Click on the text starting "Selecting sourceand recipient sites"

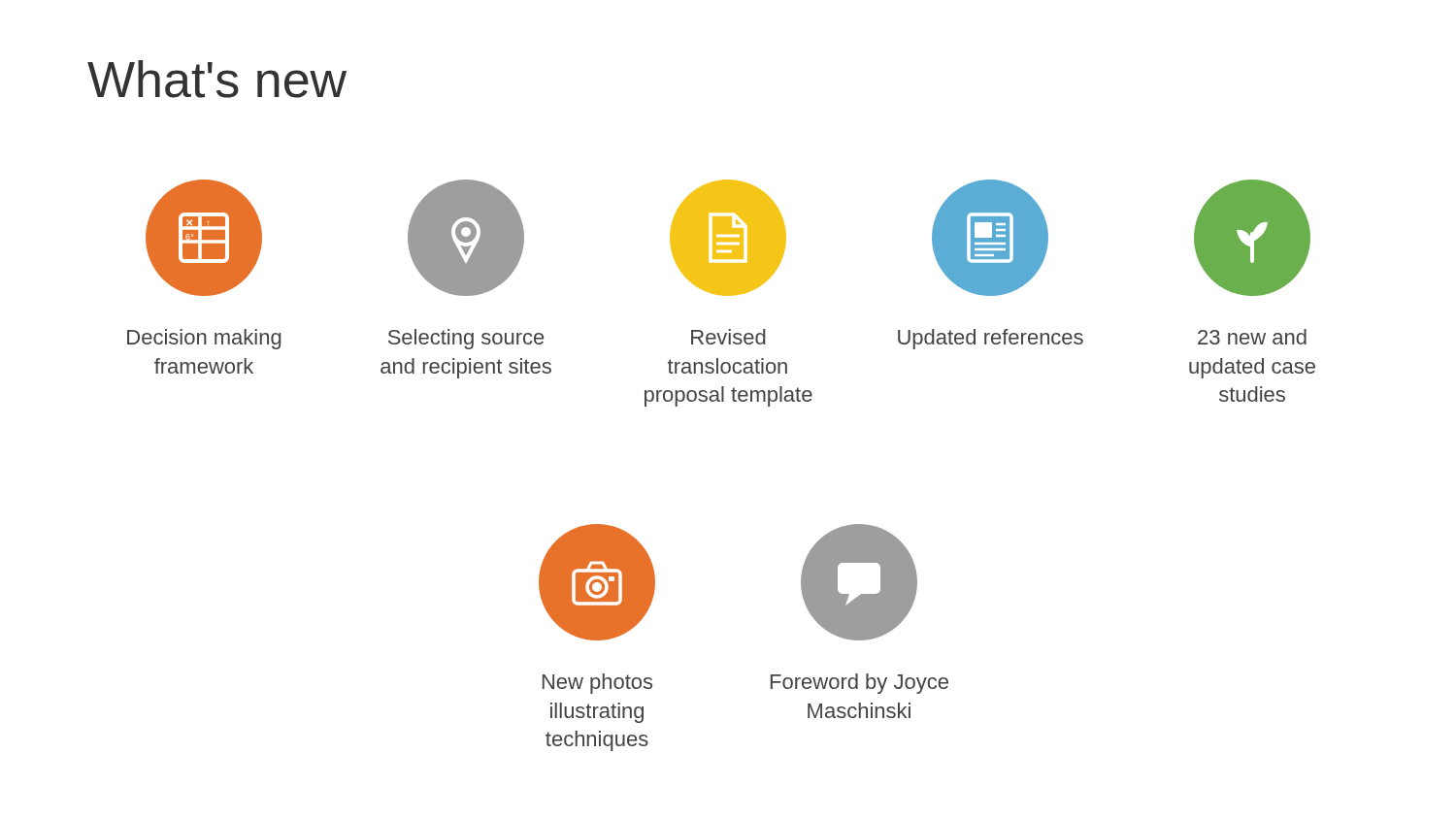(x=466, y=352)
